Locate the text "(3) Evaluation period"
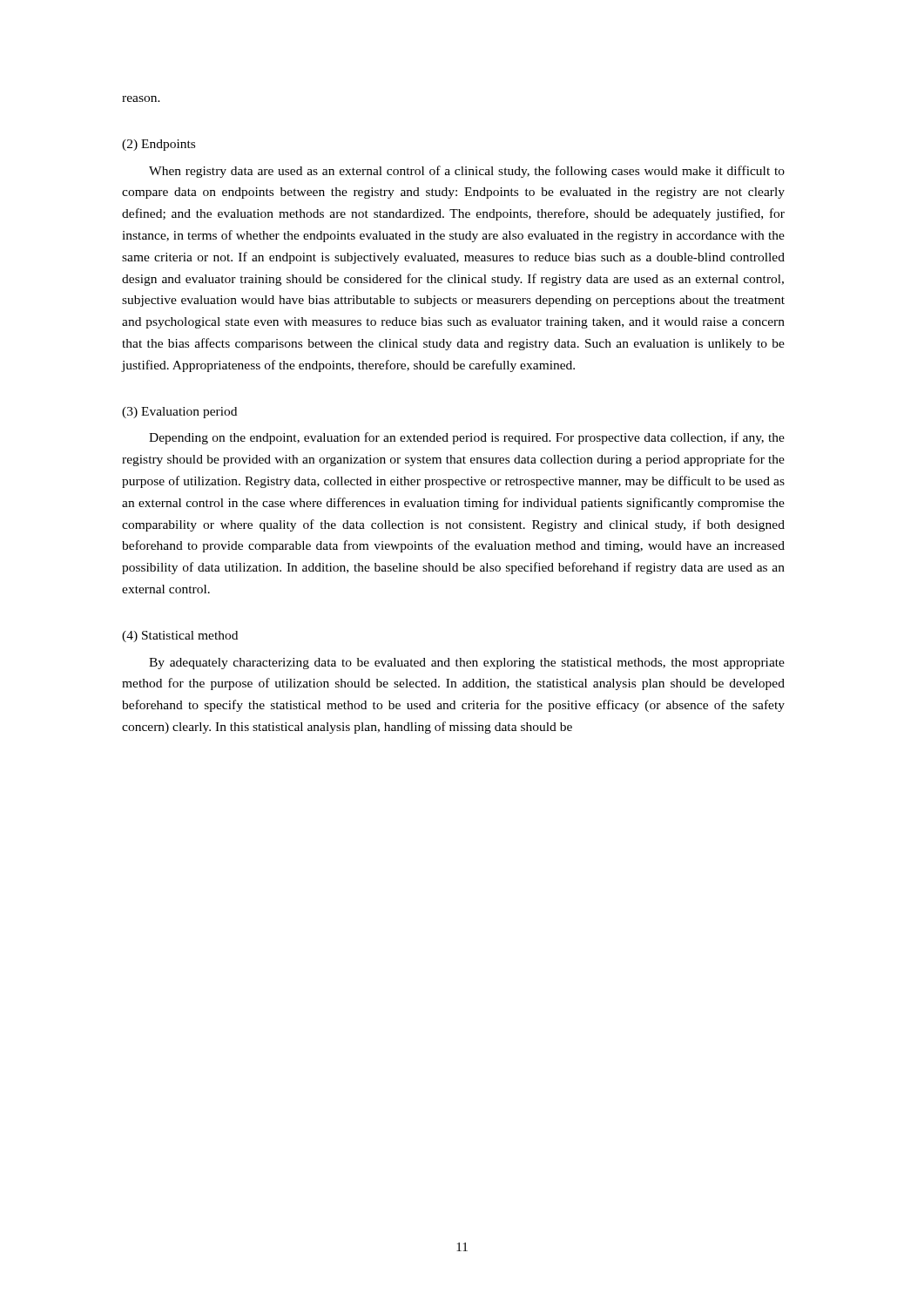This screenshot has height=1307, width=924. [179, 413]
